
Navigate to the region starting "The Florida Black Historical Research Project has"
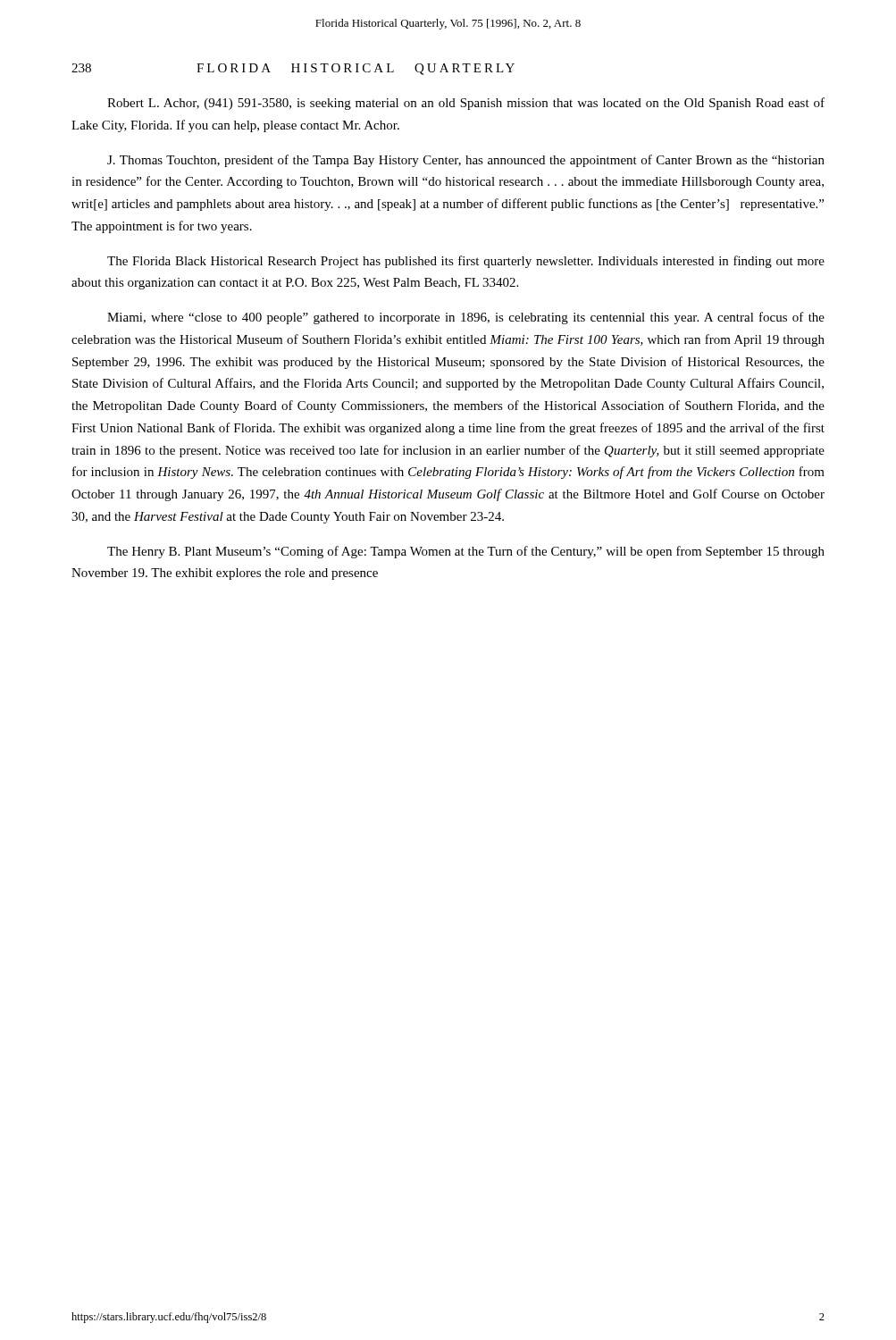point(448,271)
